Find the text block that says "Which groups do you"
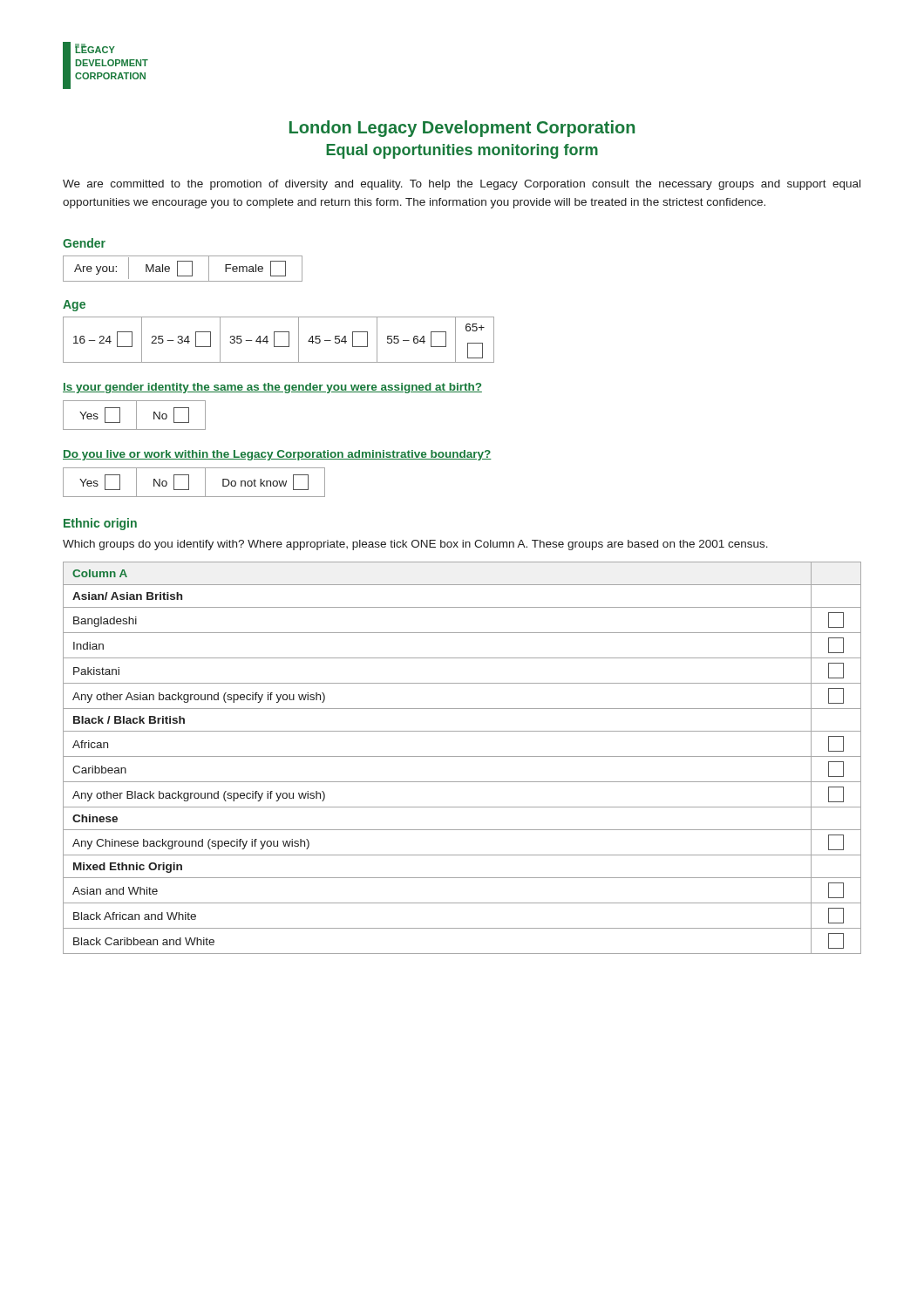The height and width of the screenshot is (1308, 924). click(x=416, y=544)
